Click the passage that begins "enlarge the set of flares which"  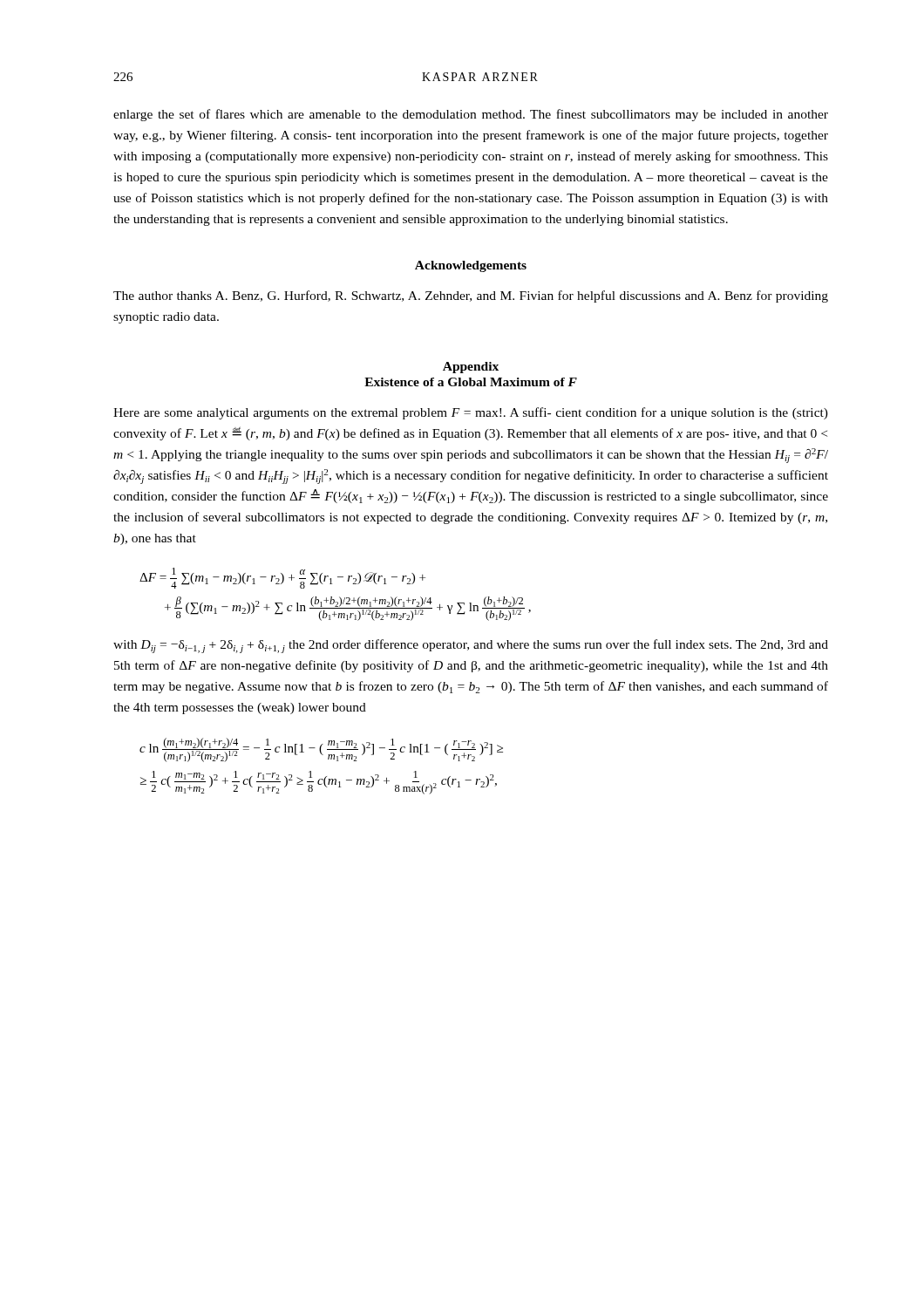471,167
